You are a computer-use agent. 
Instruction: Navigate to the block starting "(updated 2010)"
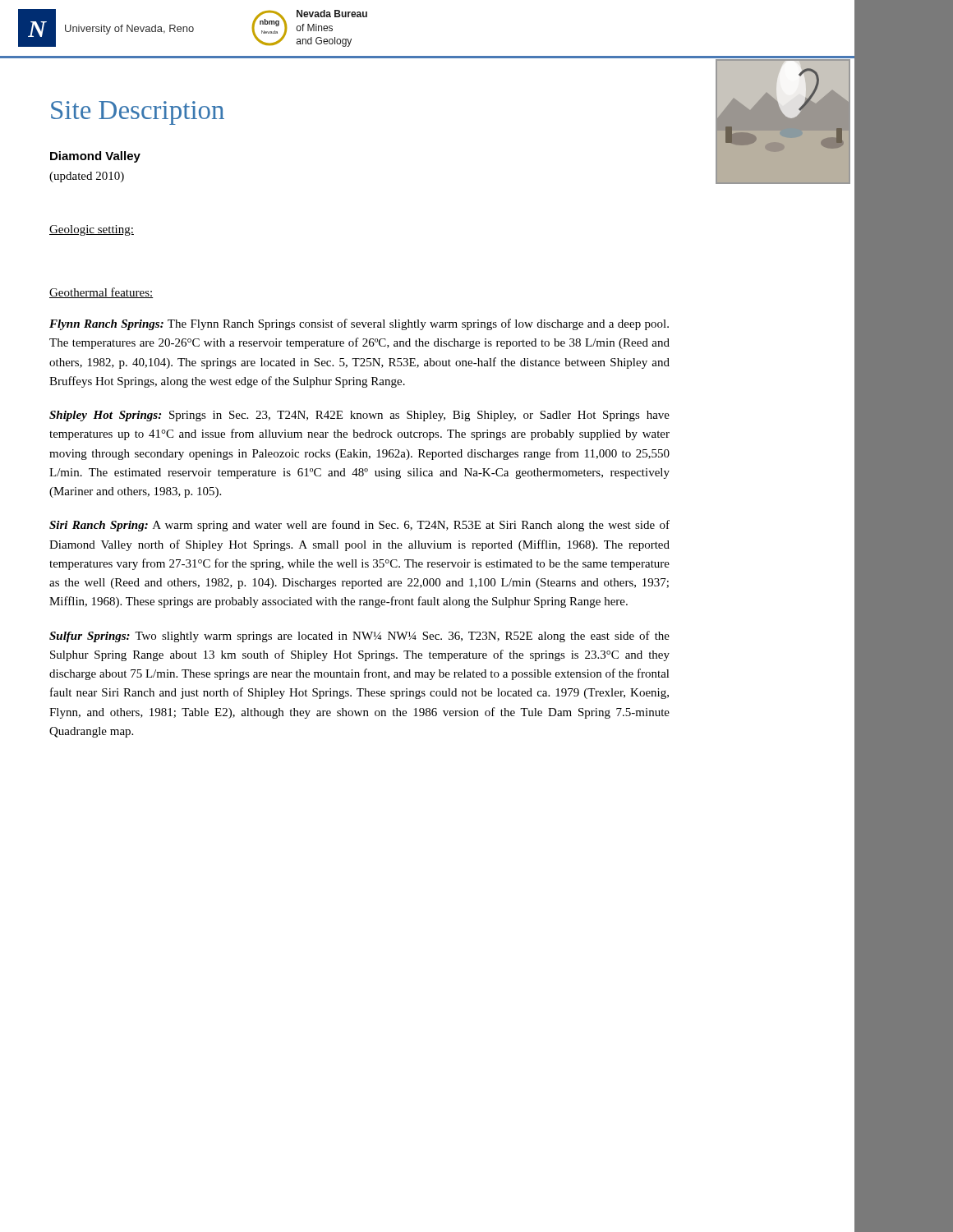pyautogui.click(x=87, y=176)
